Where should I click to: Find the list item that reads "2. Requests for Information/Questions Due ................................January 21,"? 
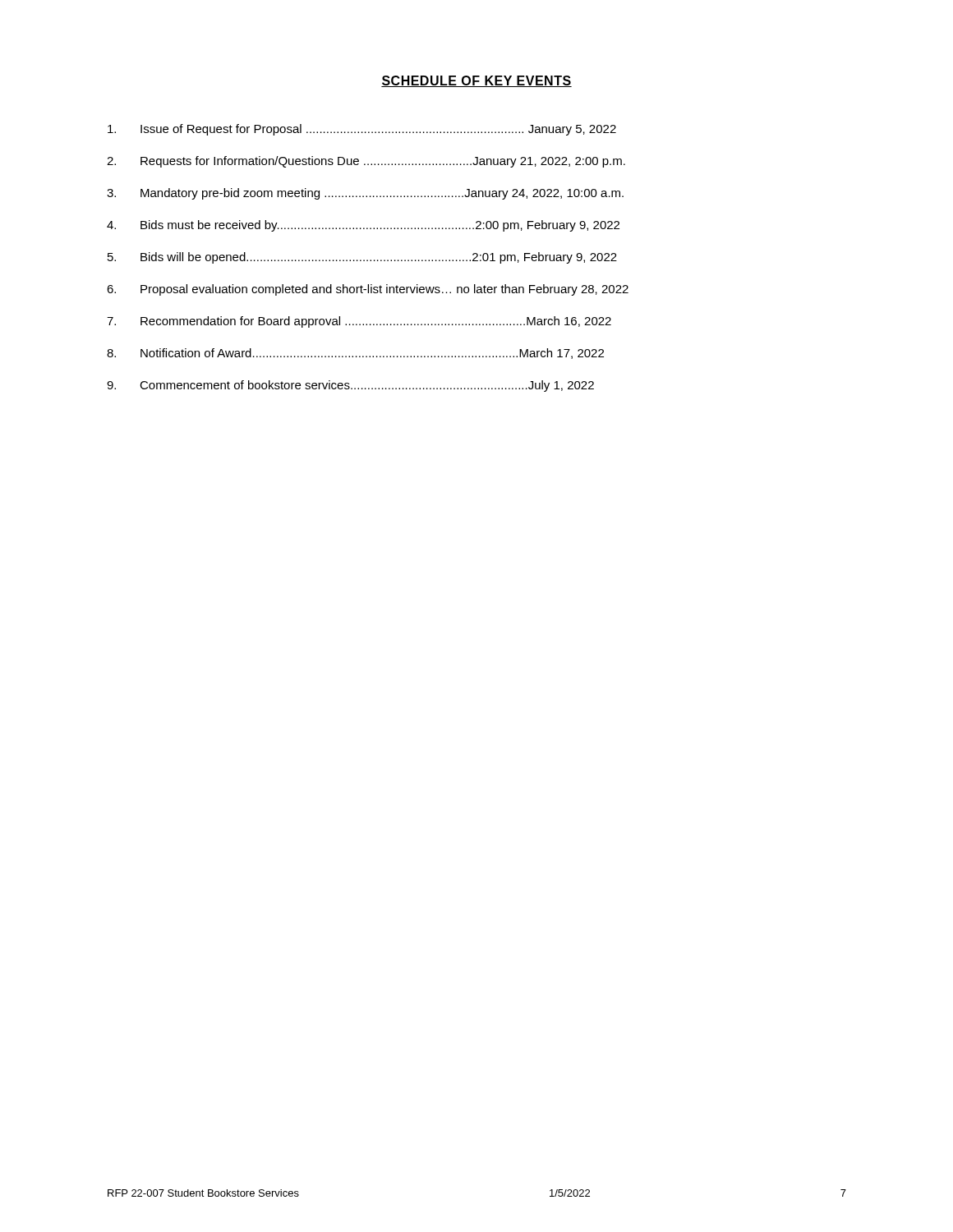pos(476,161)
